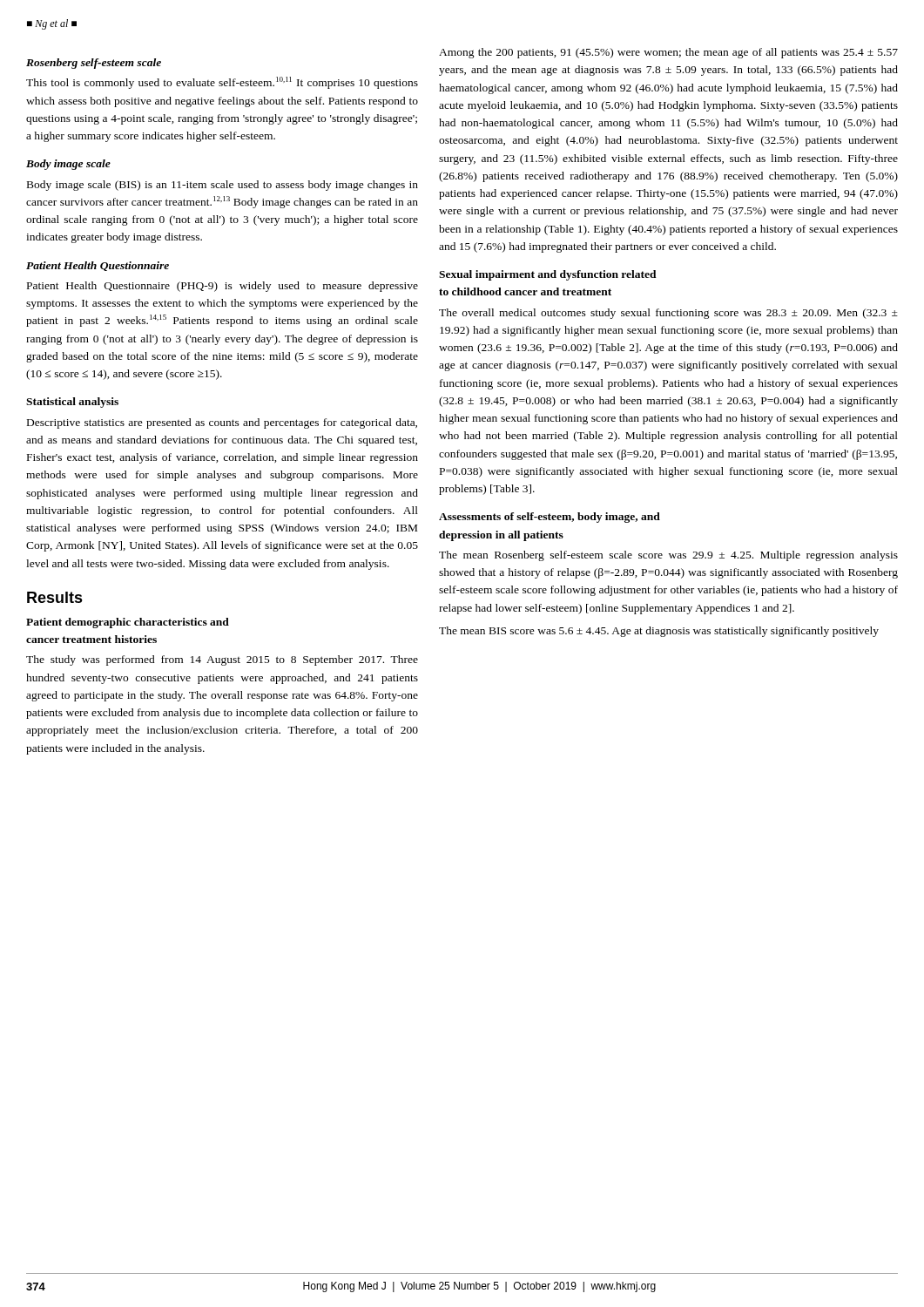This screenshot has width=924, height=1307.
Task: Find the text block with the text "The study was performed from 14 August"
Action: [222, 704]
